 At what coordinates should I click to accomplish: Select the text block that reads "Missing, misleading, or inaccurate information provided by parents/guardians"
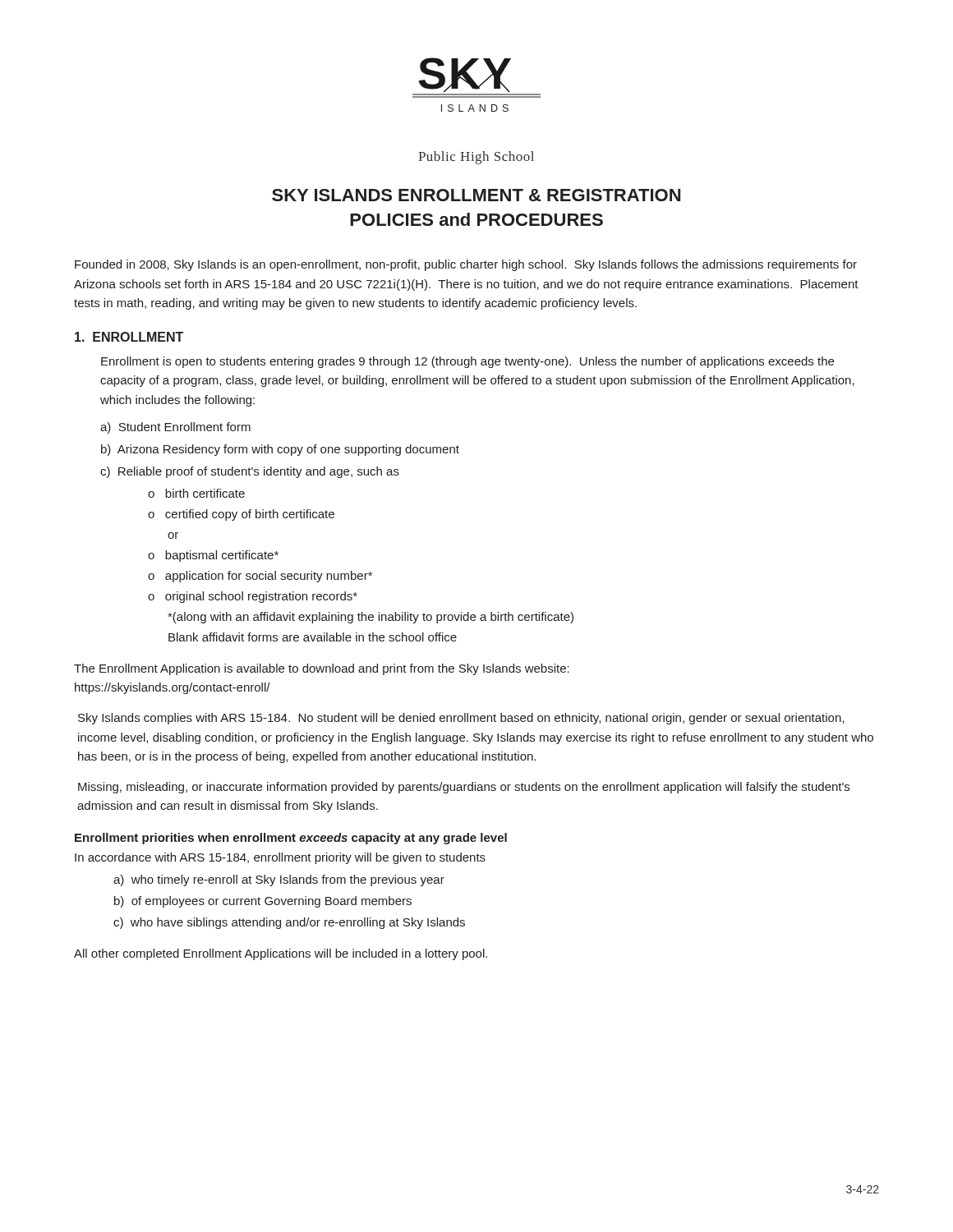point(464,796)
